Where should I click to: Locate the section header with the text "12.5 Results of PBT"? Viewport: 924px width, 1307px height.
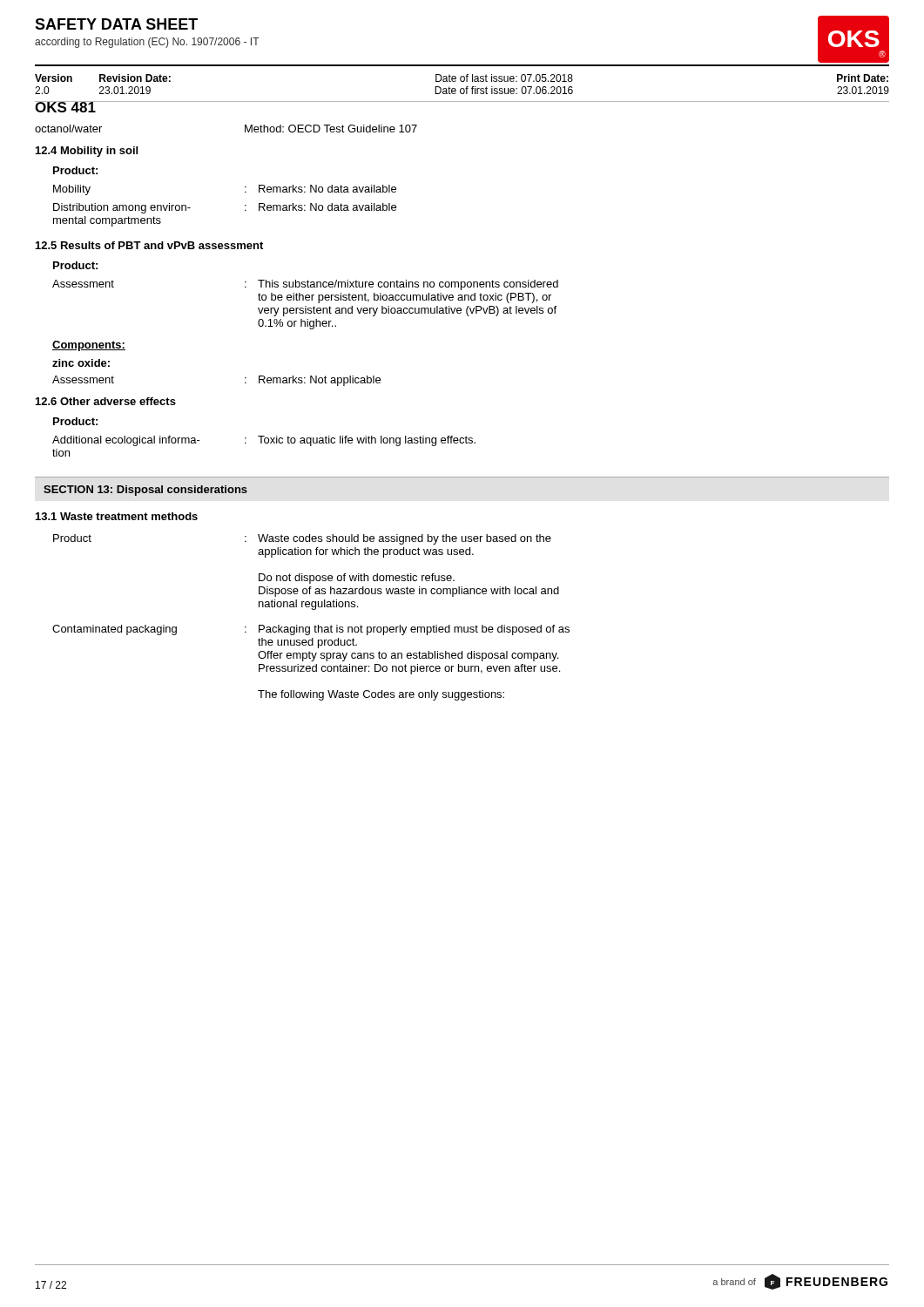[149, 245]
